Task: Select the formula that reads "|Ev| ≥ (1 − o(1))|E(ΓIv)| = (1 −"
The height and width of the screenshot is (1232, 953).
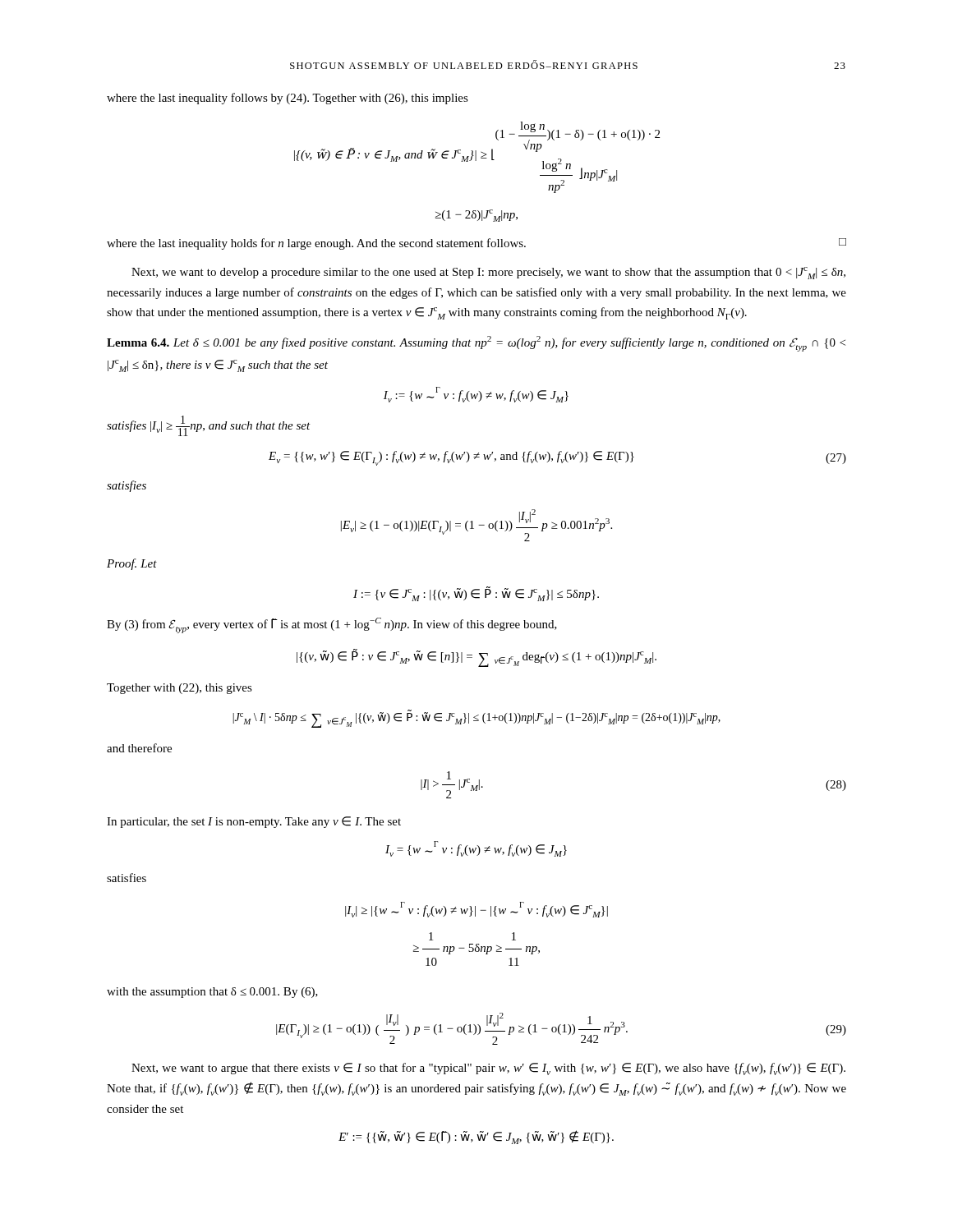Action: tap(476, 526)
